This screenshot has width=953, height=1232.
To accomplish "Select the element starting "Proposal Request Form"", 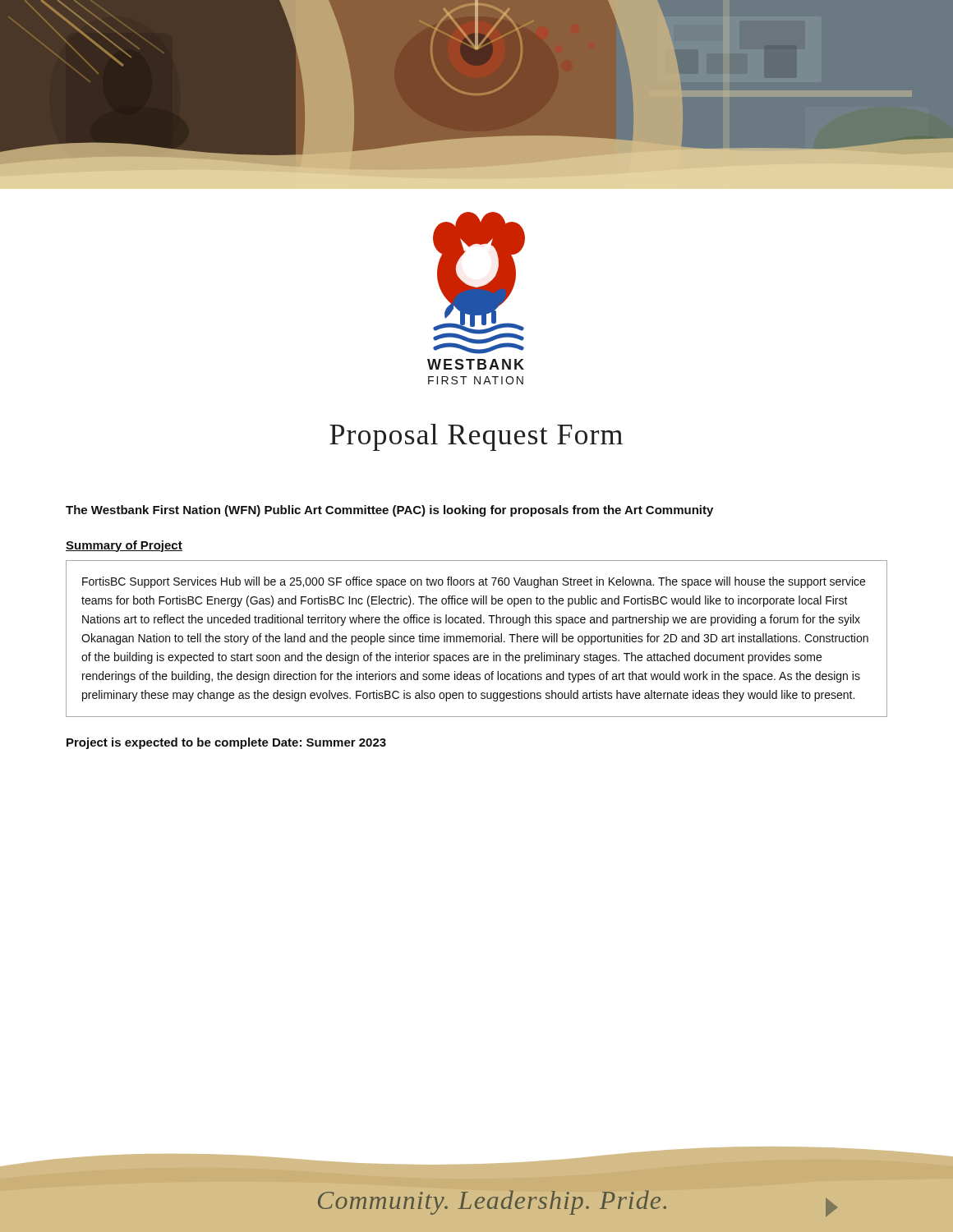I will pyautogui.click(x=476, y=434).
